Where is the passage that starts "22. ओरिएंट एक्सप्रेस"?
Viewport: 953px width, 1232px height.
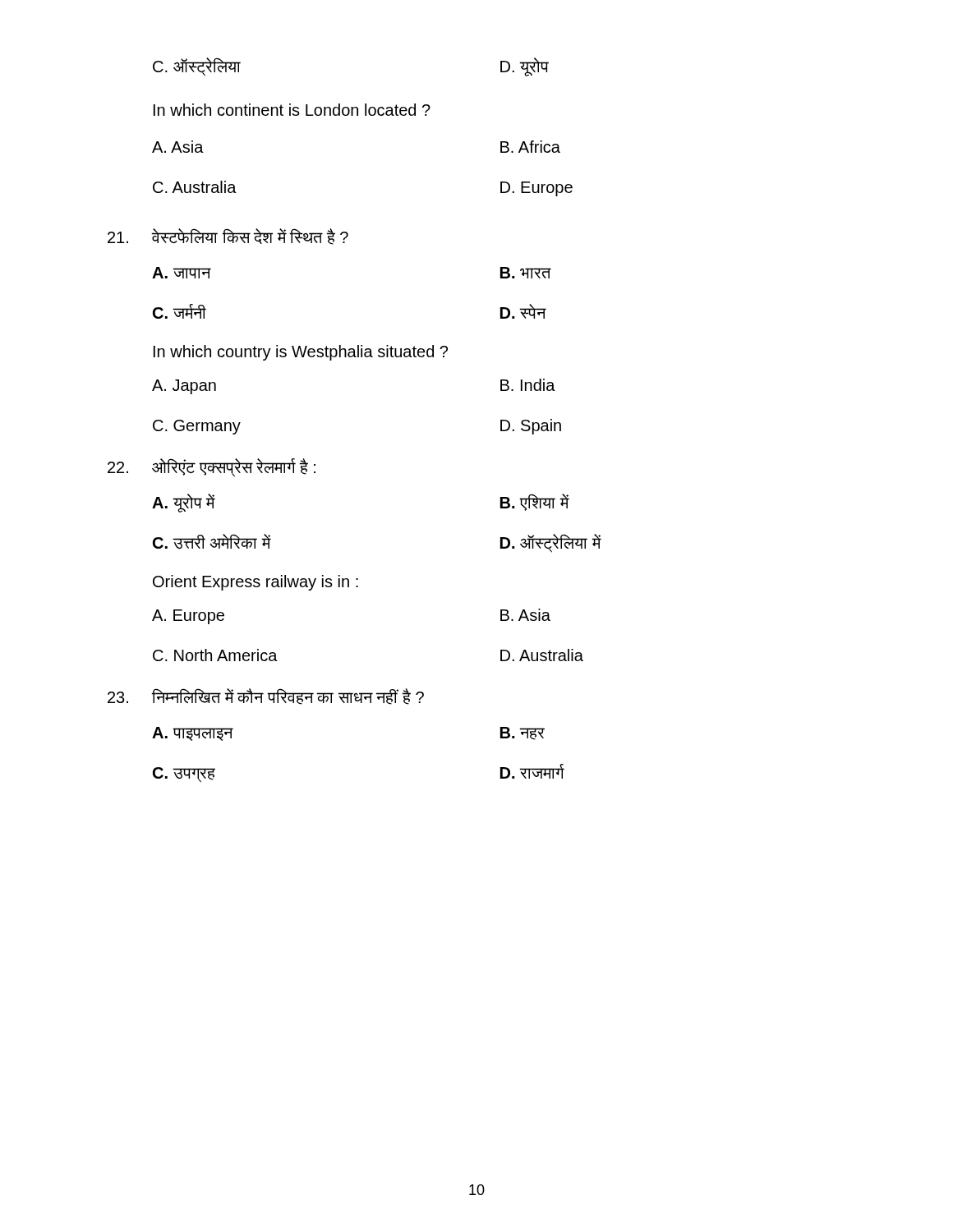click(x=212, y=468)
